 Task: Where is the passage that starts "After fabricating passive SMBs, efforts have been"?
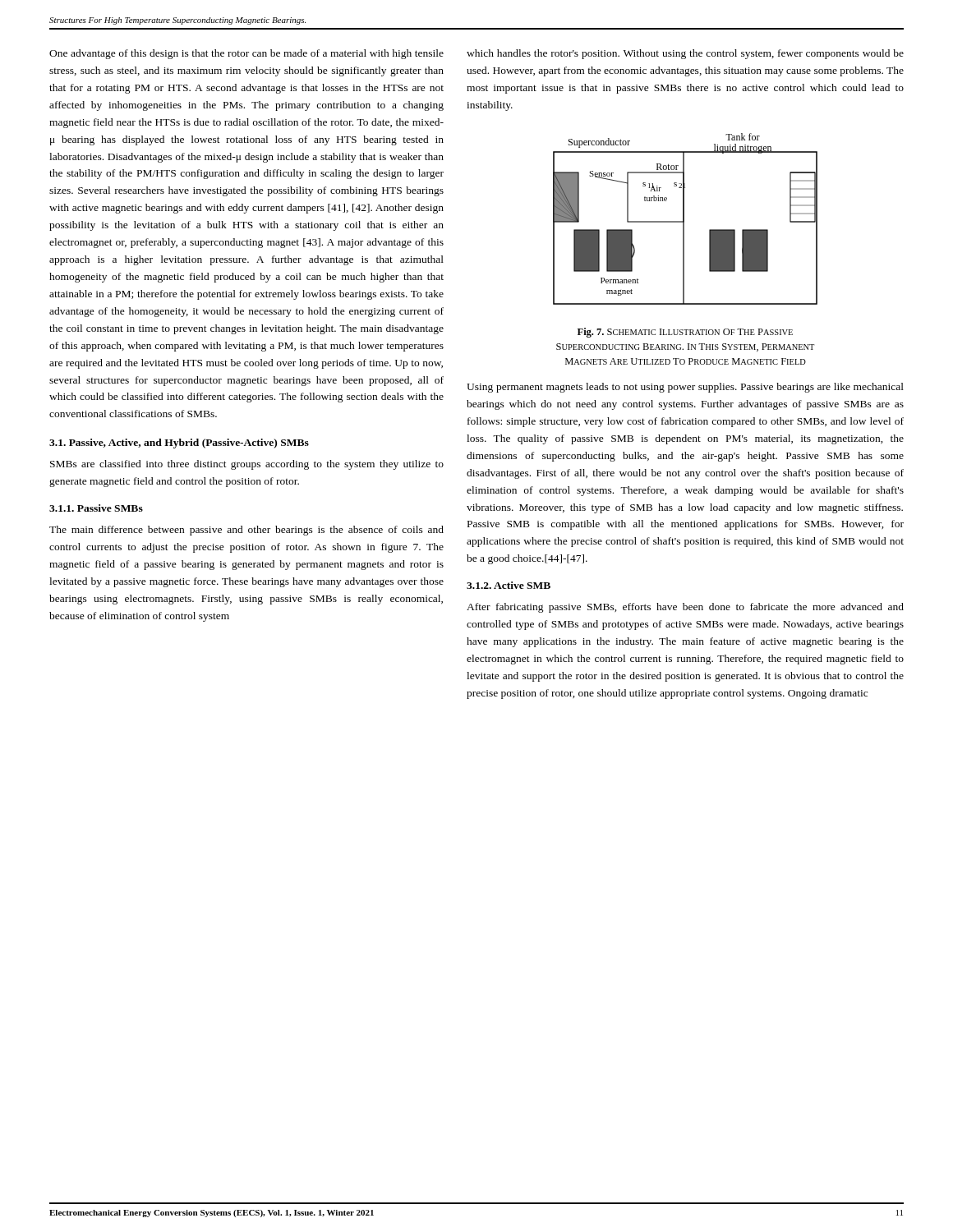pos(685,650)
